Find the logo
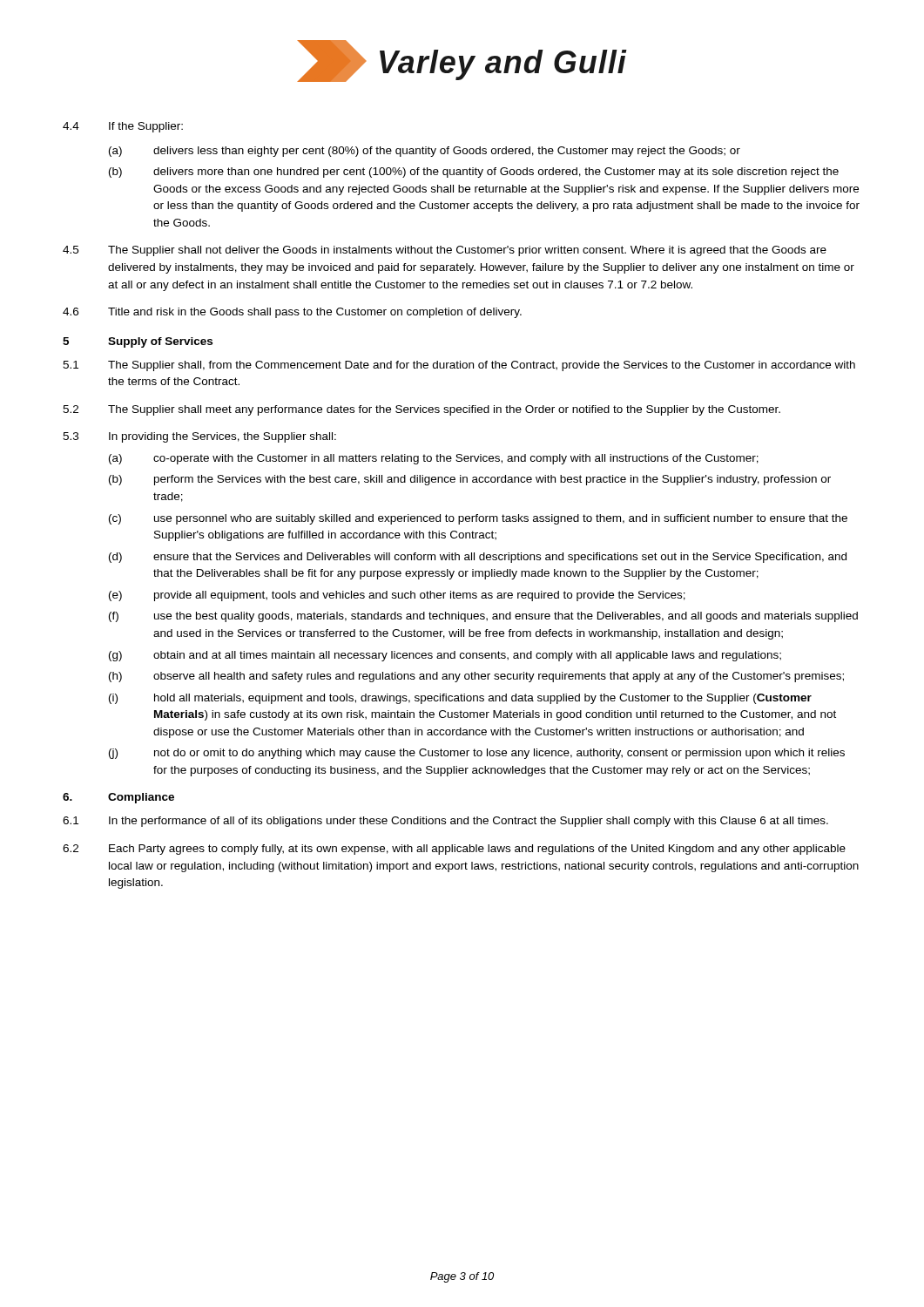This screenshot has width=924, height=1307. (462, 54)
